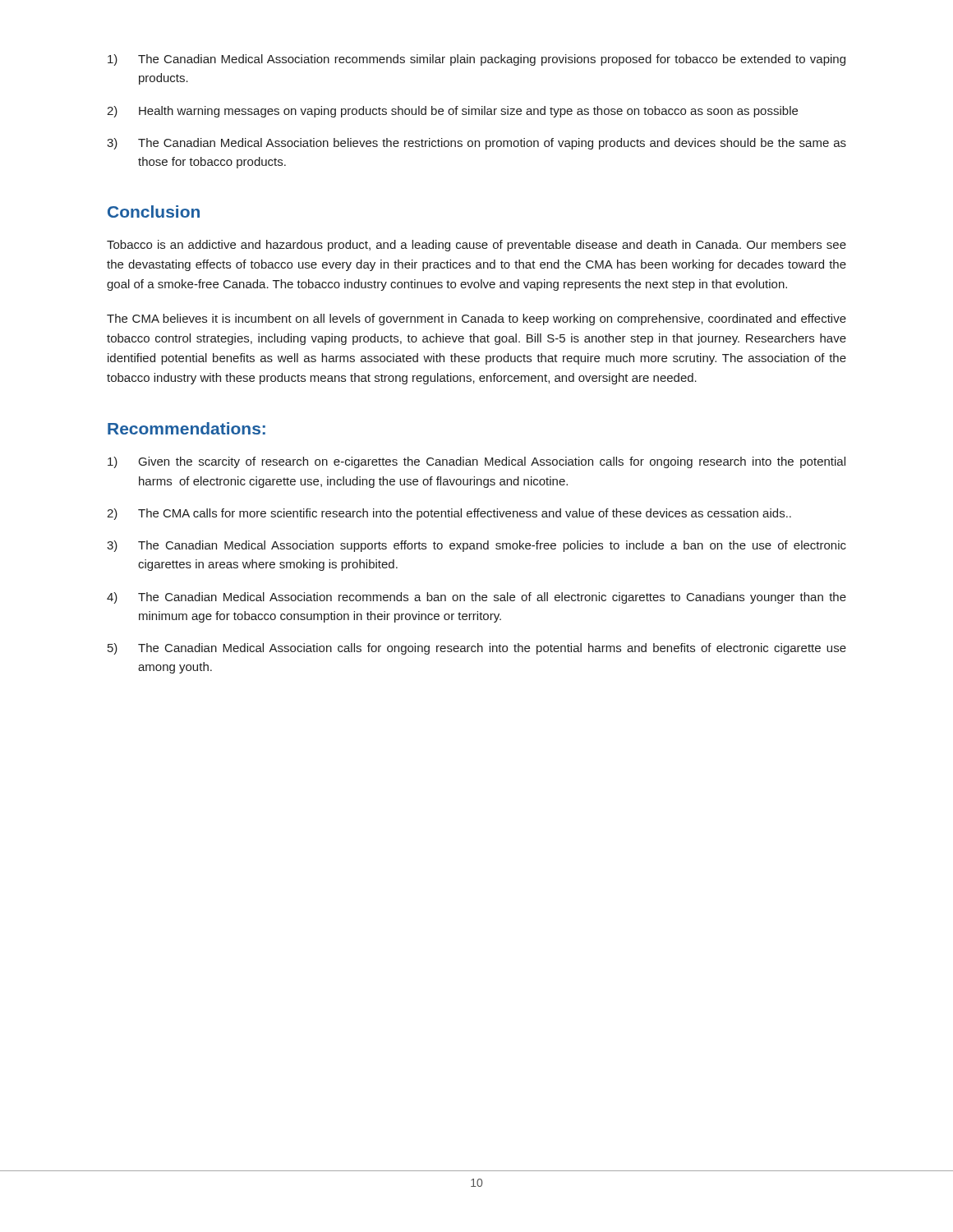Find the region starting "2) The CMA calls for"
The height and width of the screenshot is (1232, 953).
click(x=476, y=513)
